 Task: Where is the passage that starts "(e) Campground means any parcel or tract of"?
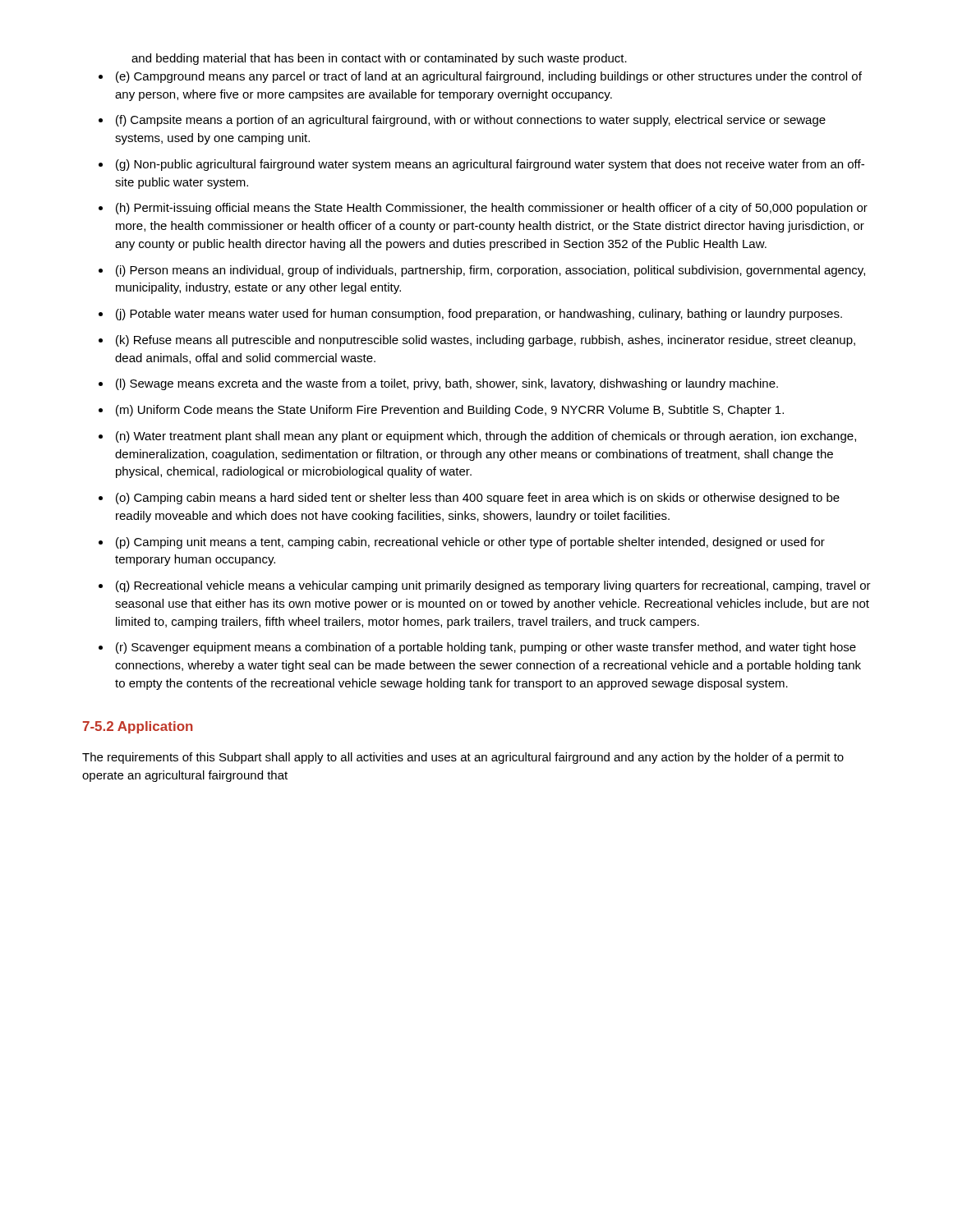(x=488, y=85)
